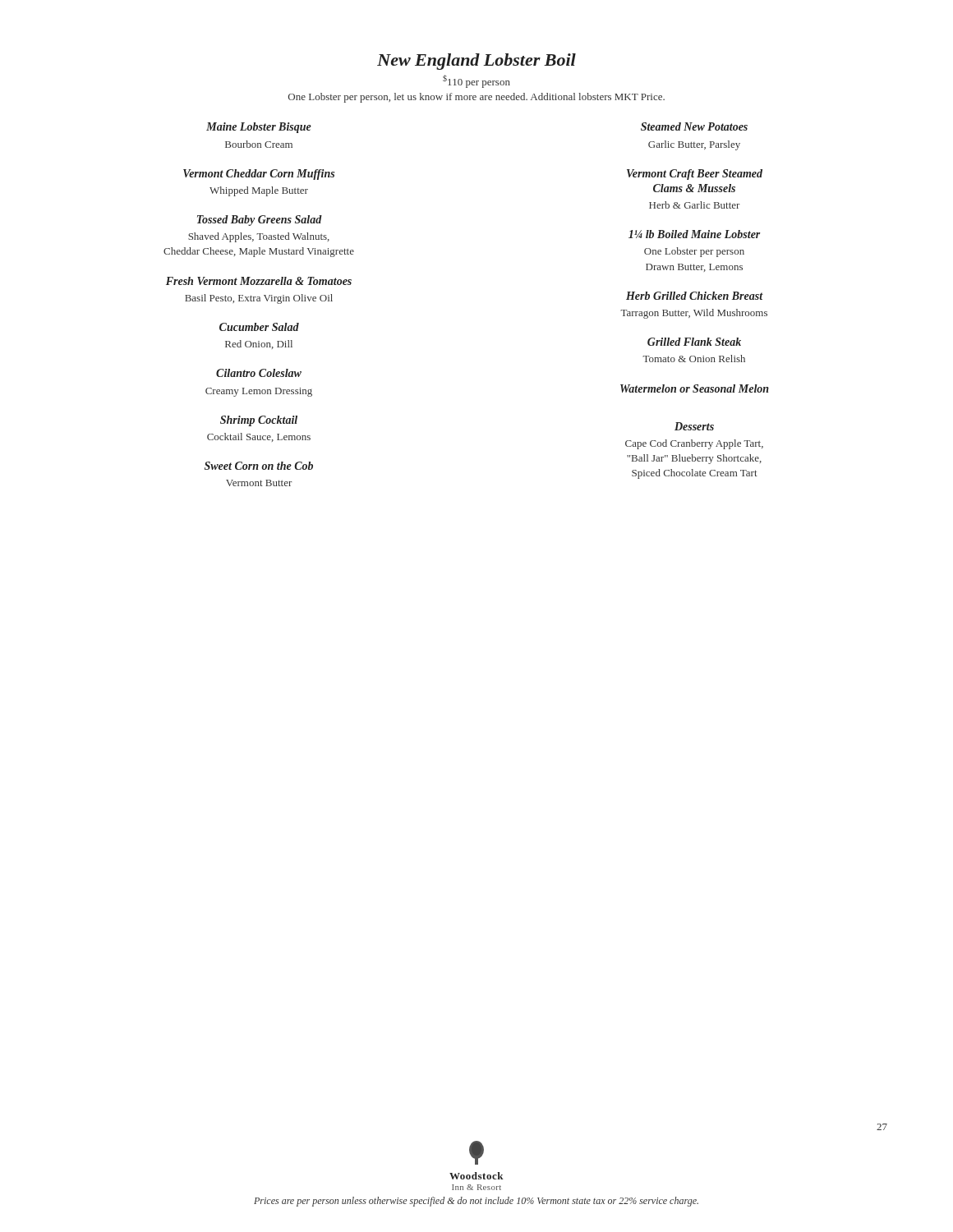Click the passage that begins "Vermont Cheddar Corn Muffins Whipped"
Screen dimensions: 1232x953
(259, 182)
